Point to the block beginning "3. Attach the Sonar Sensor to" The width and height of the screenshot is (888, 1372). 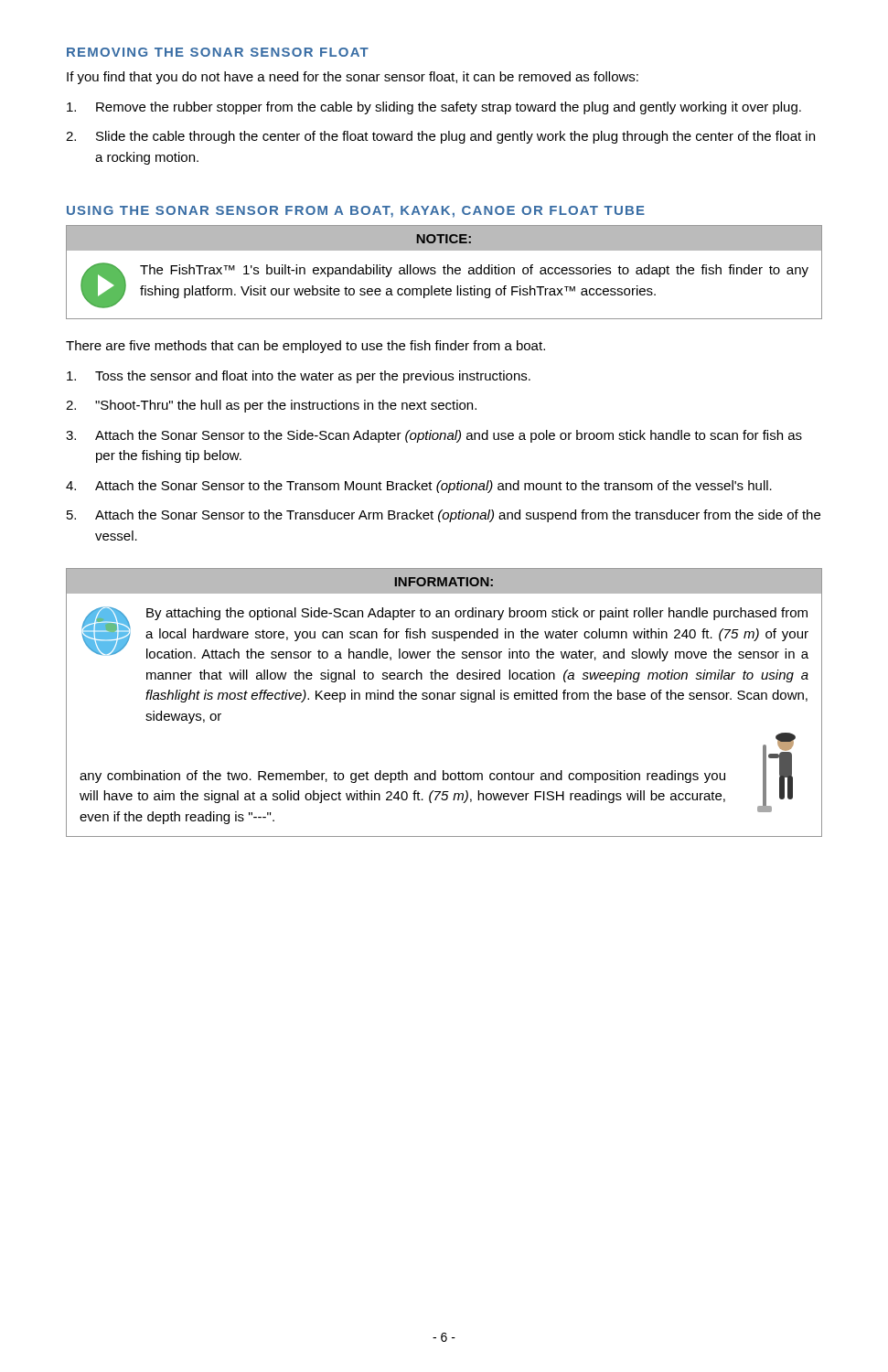(x=444, y=445)
